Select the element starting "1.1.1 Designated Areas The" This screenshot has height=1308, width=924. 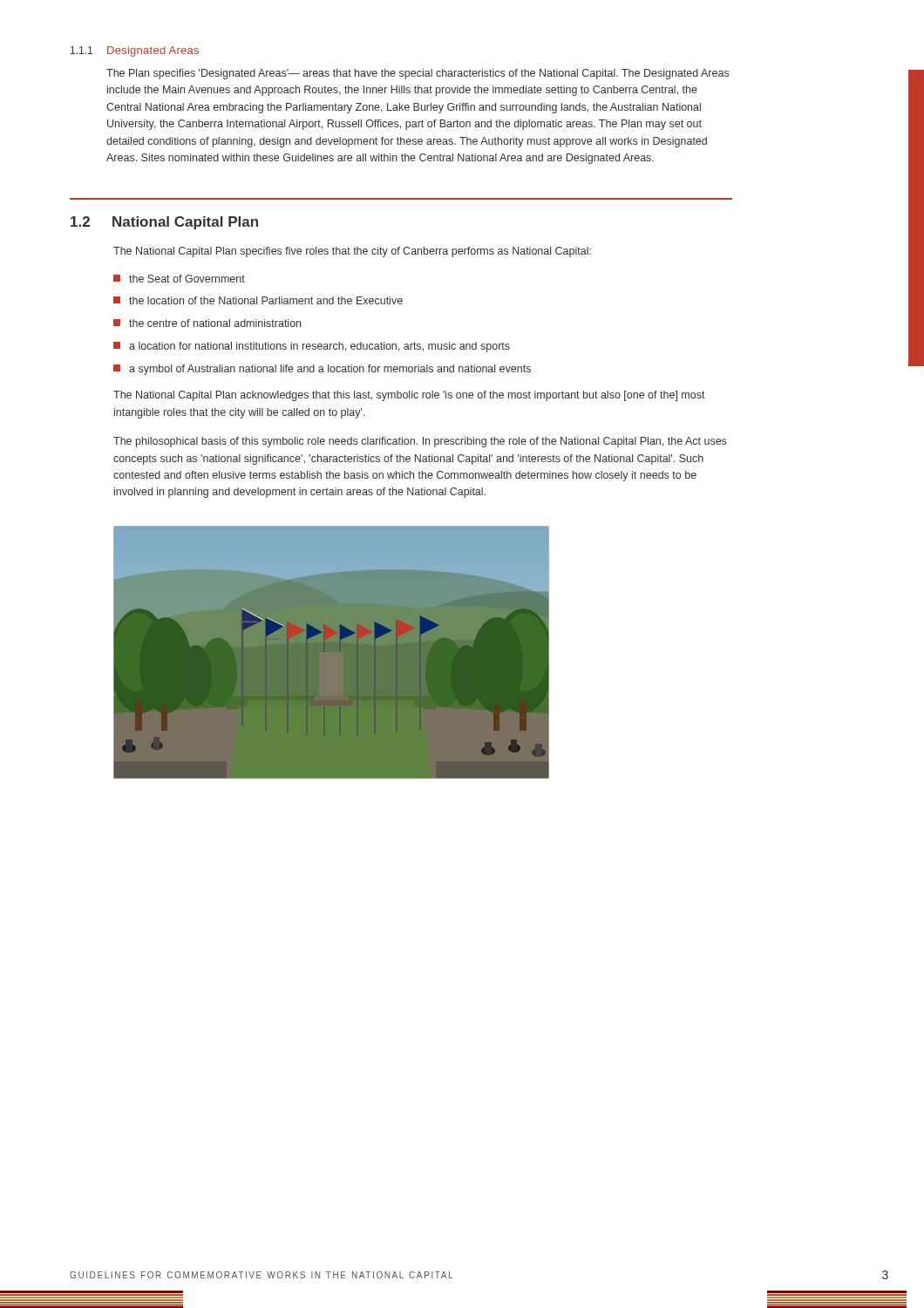point(401,105)
